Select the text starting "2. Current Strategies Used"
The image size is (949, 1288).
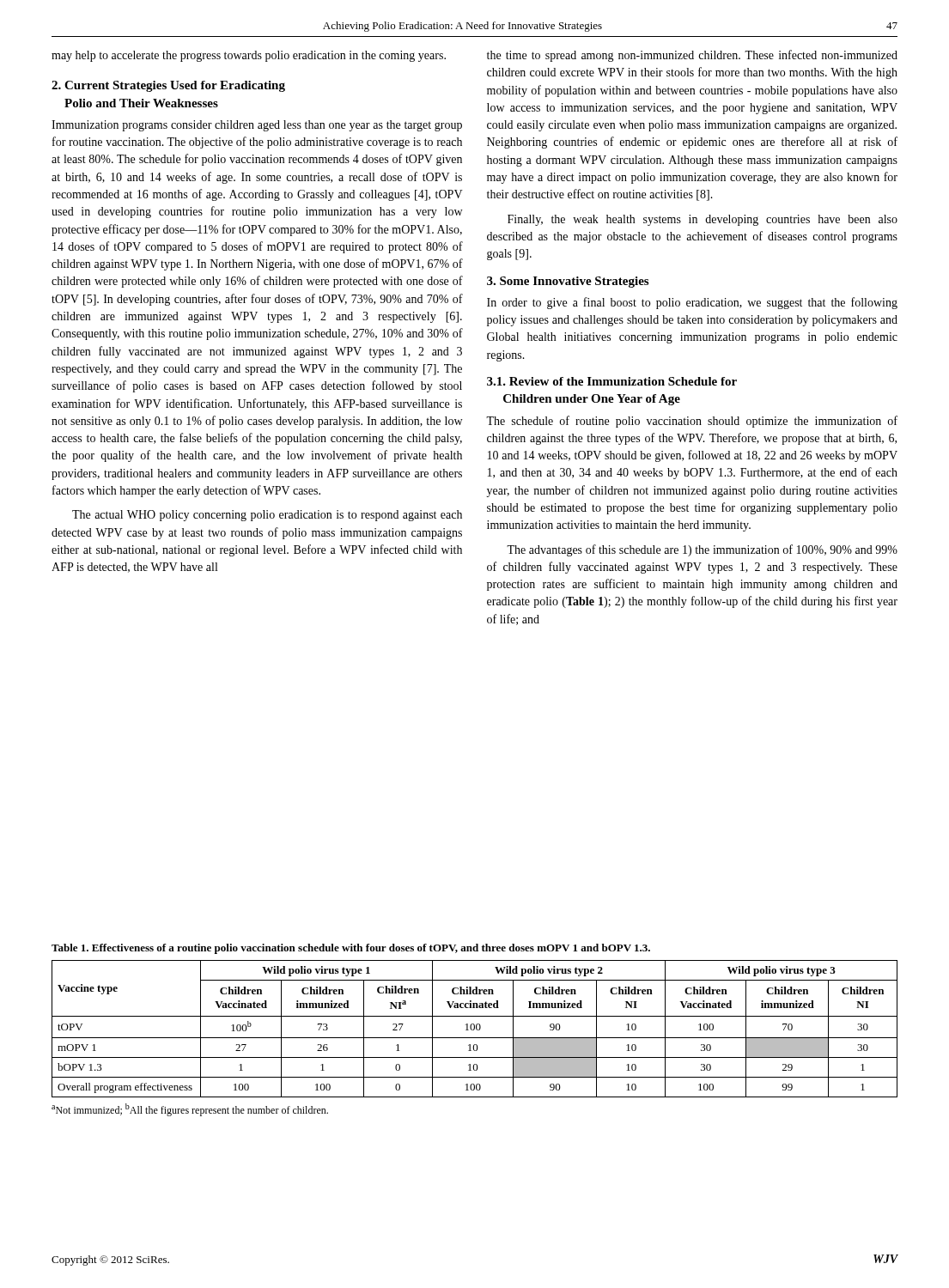pos(168,94)
